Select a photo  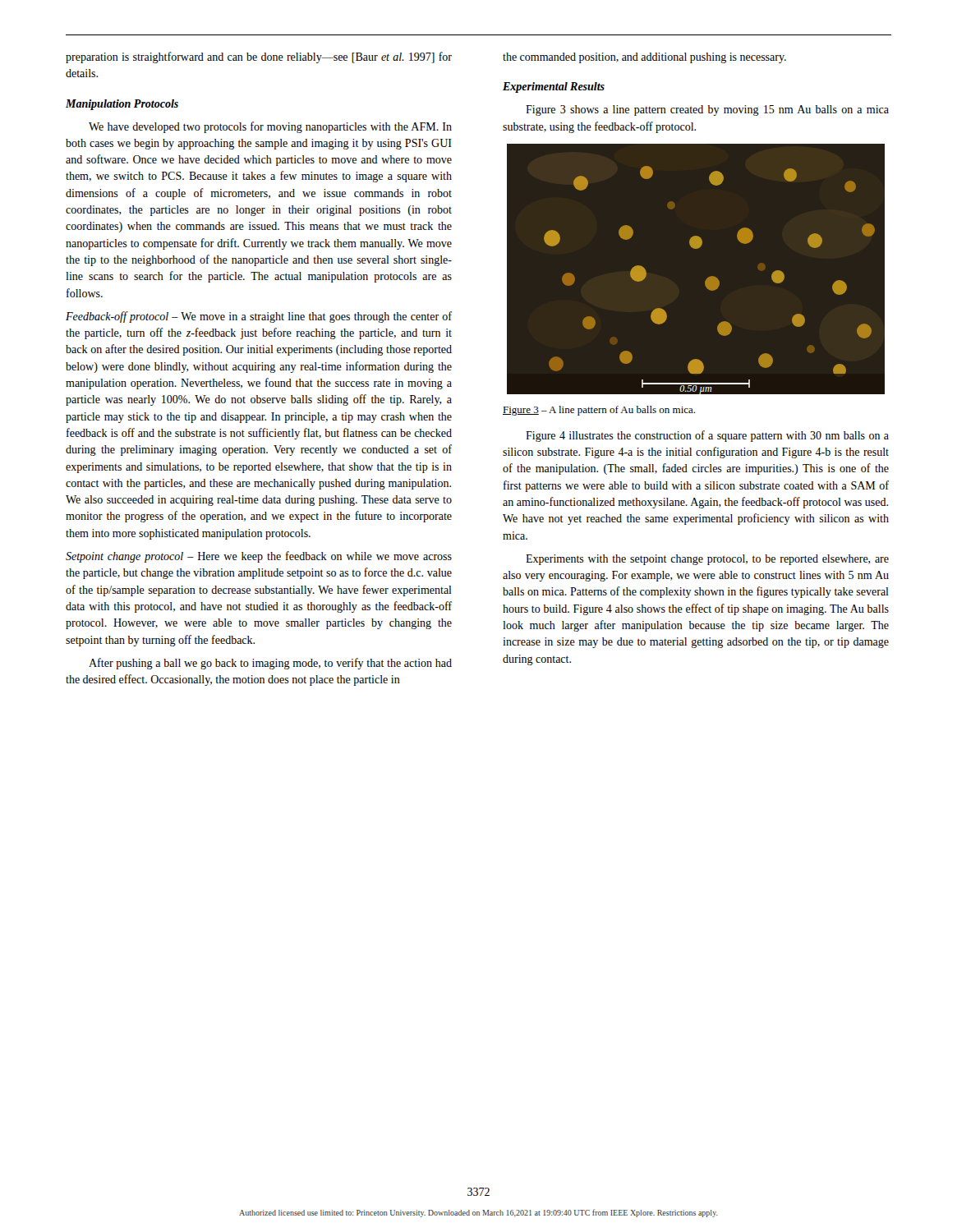click(x=696, y=271)
